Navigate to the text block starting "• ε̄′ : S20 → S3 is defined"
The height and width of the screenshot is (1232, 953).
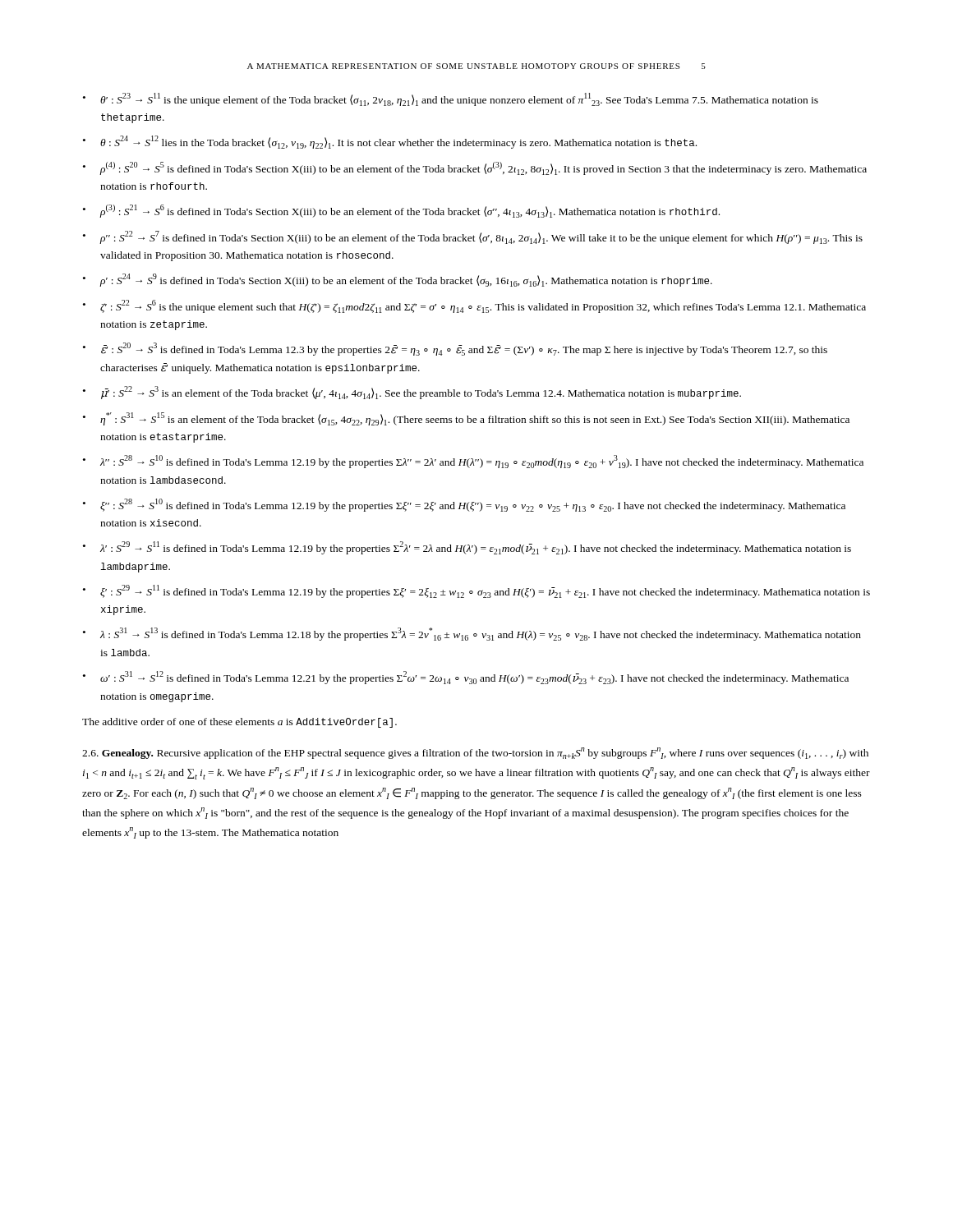tap(476, 358)
